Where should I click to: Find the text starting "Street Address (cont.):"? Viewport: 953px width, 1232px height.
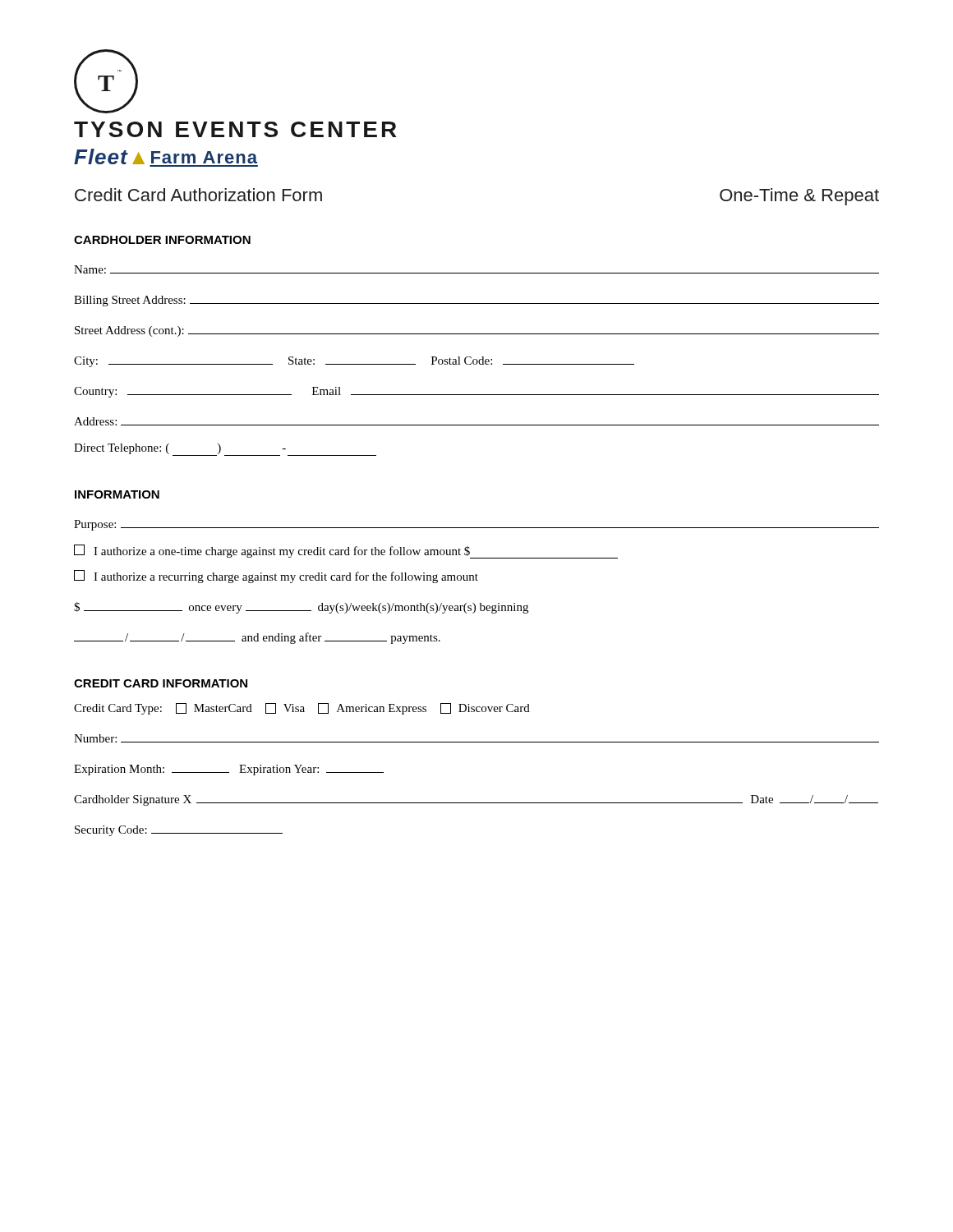point(476,328)
